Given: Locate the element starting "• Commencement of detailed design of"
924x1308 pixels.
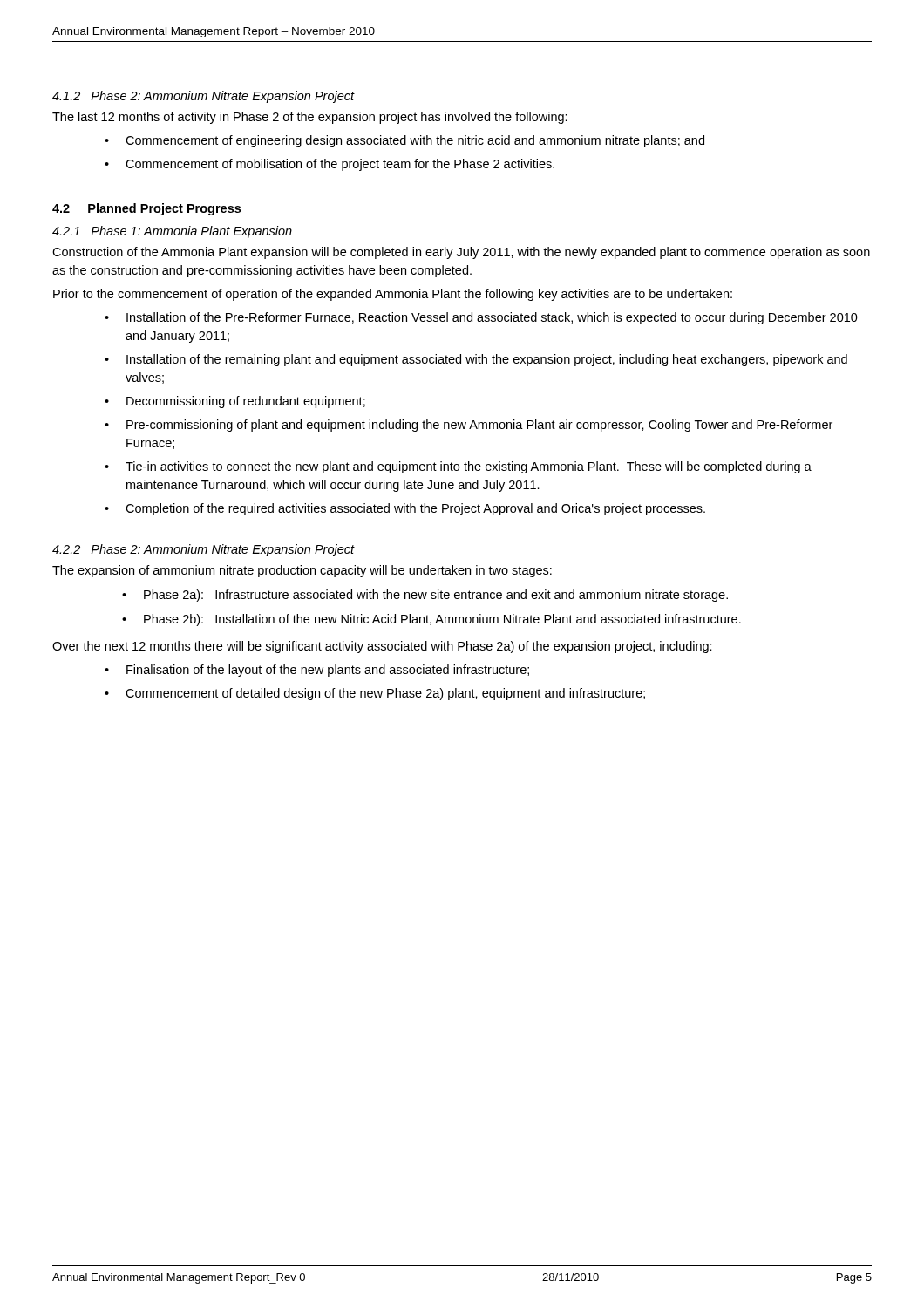Looking at the screenshot, I should pyautogui.click(x=375, y=694).
